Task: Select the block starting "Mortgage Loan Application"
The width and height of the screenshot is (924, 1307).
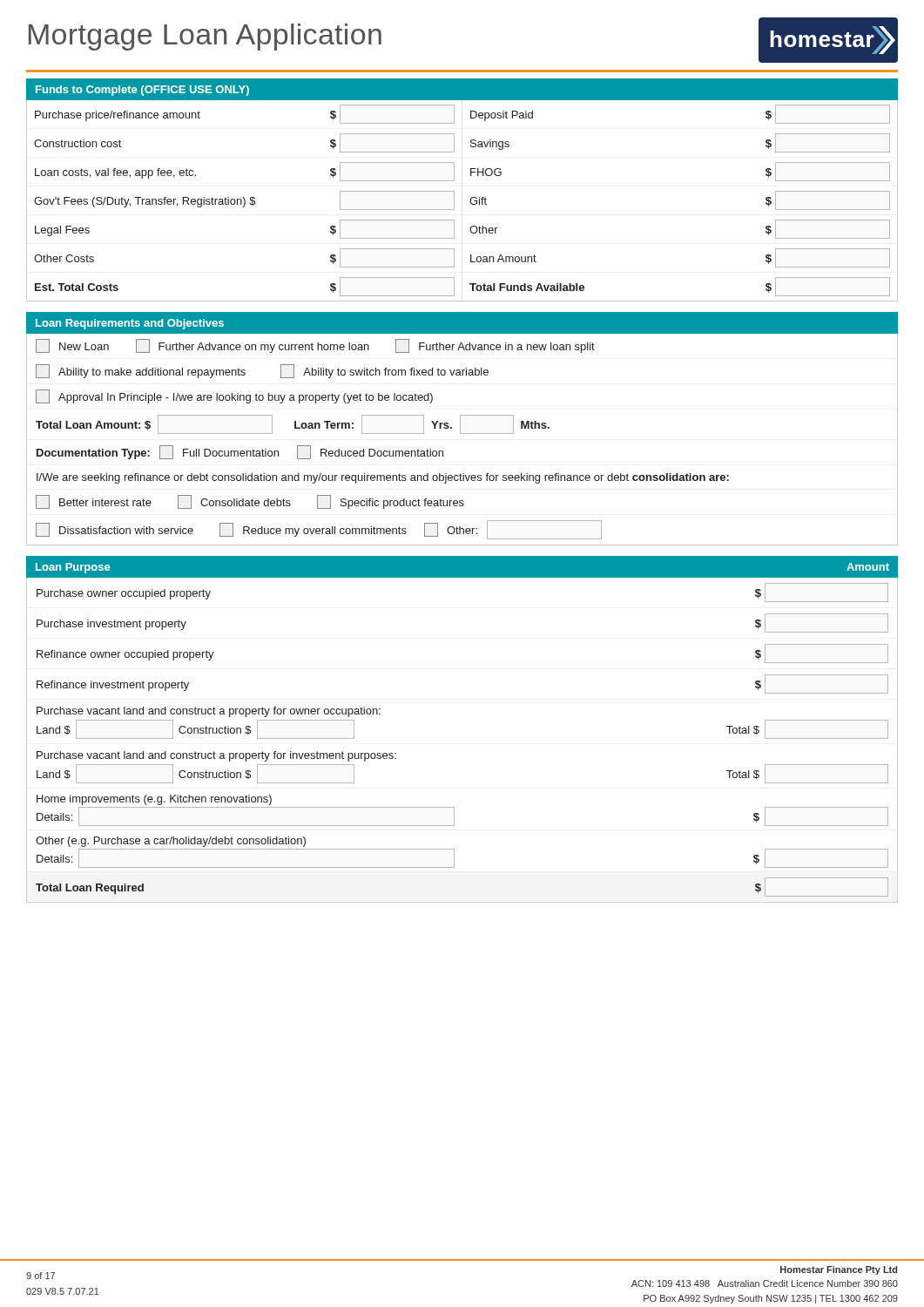Action: [205, 34]
